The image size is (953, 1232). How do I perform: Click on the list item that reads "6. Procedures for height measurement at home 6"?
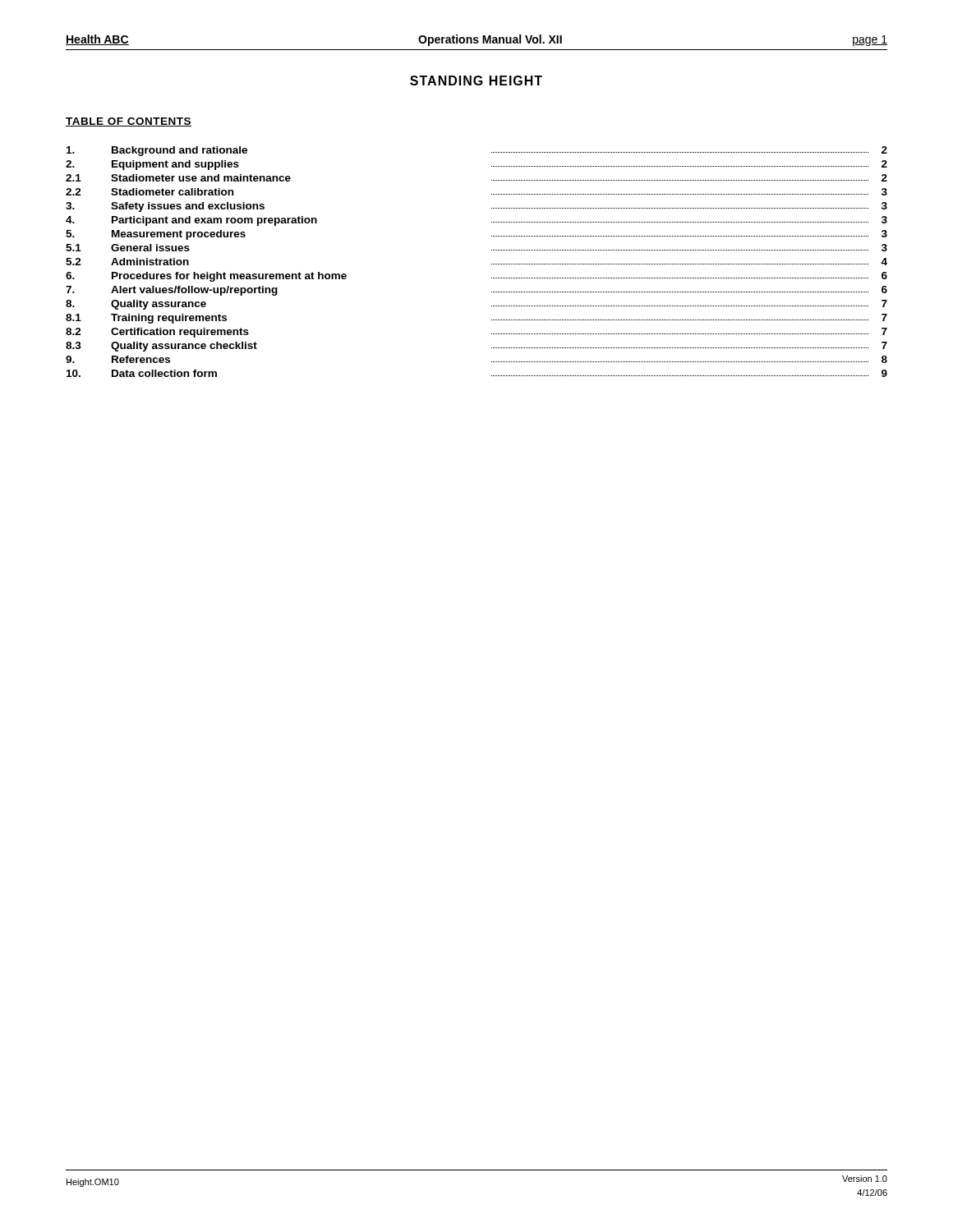(x=224, y=276)
